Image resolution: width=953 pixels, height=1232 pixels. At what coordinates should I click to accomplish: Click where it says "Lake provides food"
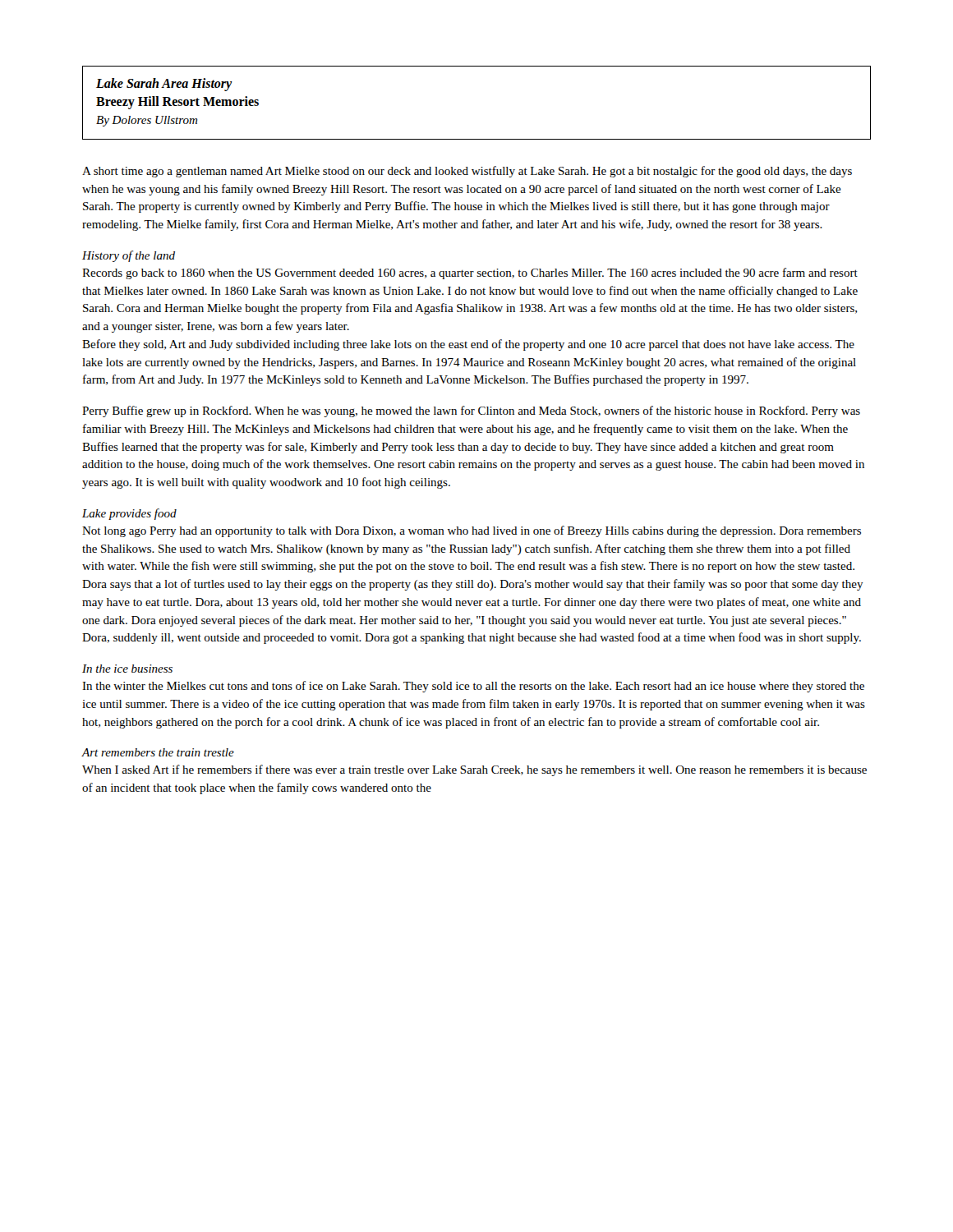129,513
